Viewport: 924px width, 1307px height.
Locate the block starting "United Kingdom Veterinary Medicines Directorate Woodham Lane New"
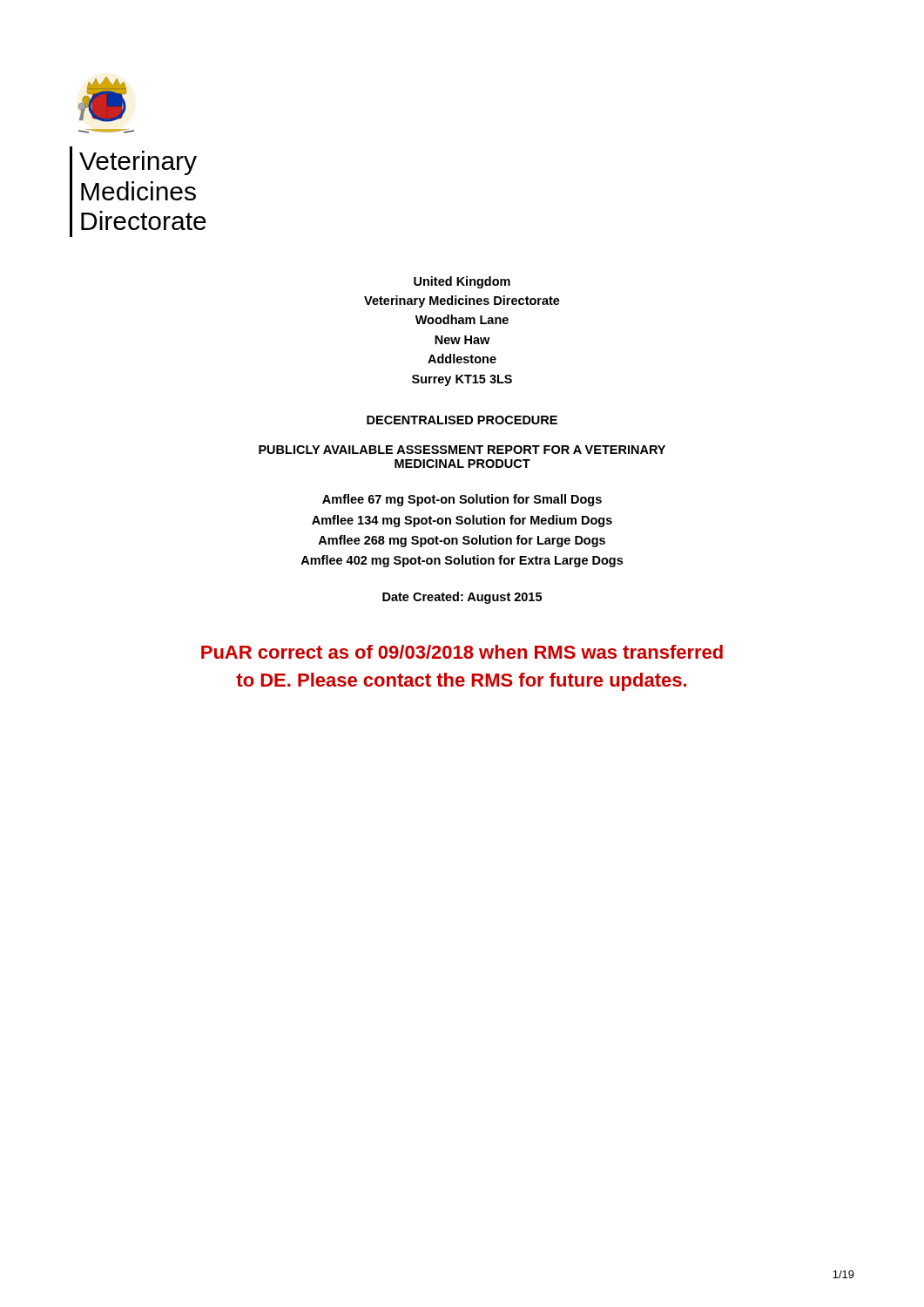pos(462,330)
